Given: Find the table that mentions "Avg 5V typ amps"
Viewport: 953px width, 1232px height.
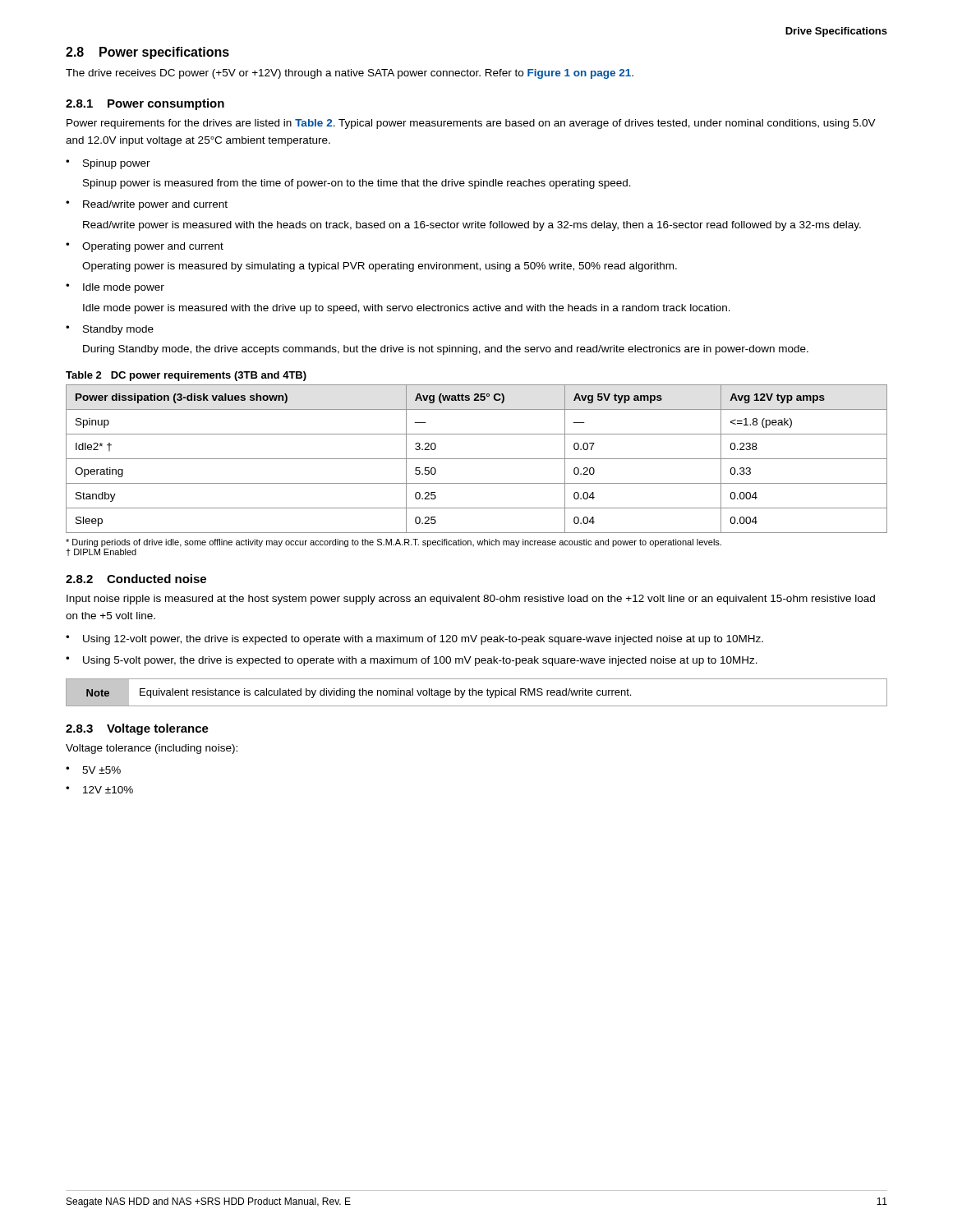Looking at the screenshot, I should (x=476, y=459).
